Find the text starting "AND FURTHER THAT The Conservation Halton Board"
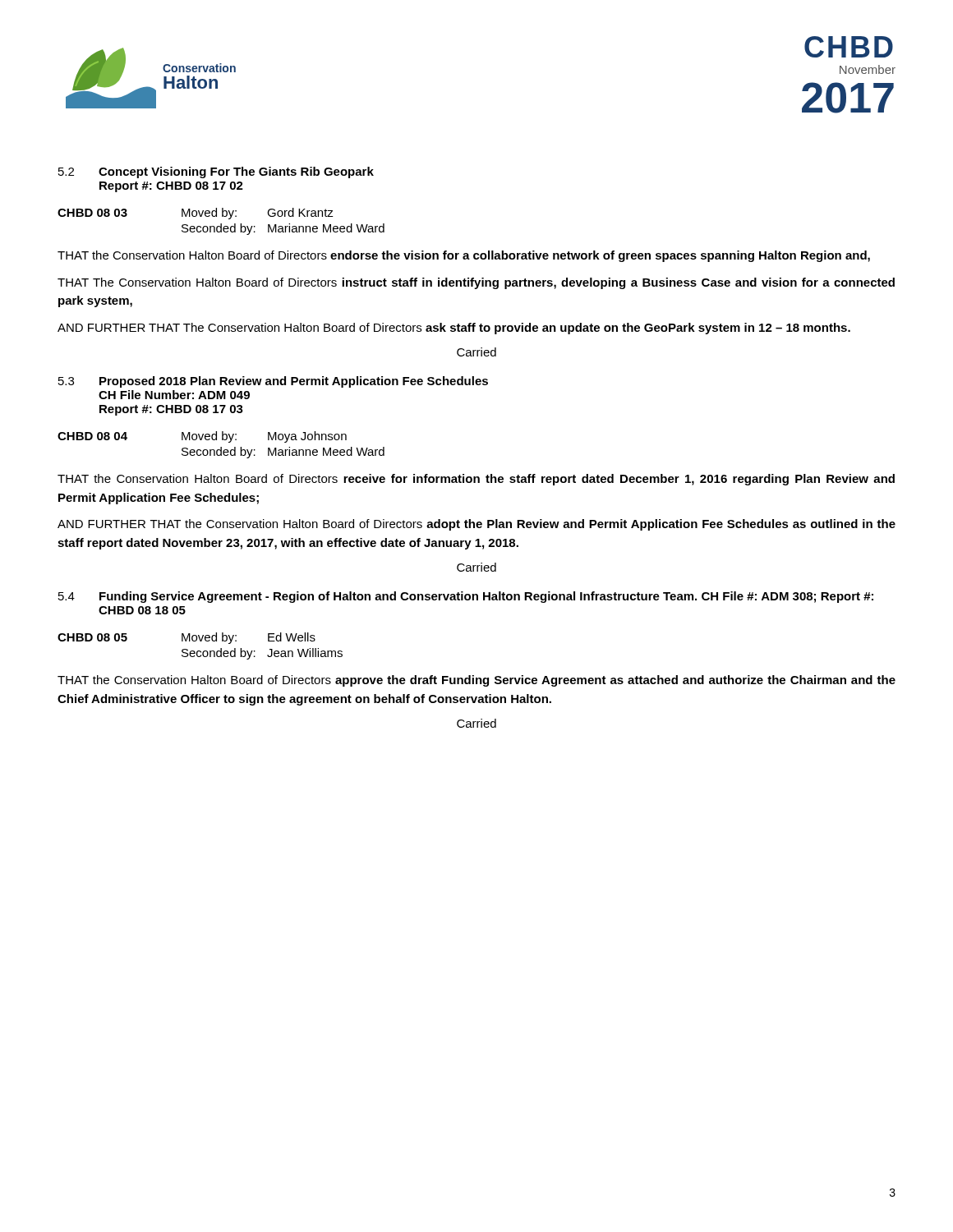This screenshot has height=1232, width=953. [454, 327]
